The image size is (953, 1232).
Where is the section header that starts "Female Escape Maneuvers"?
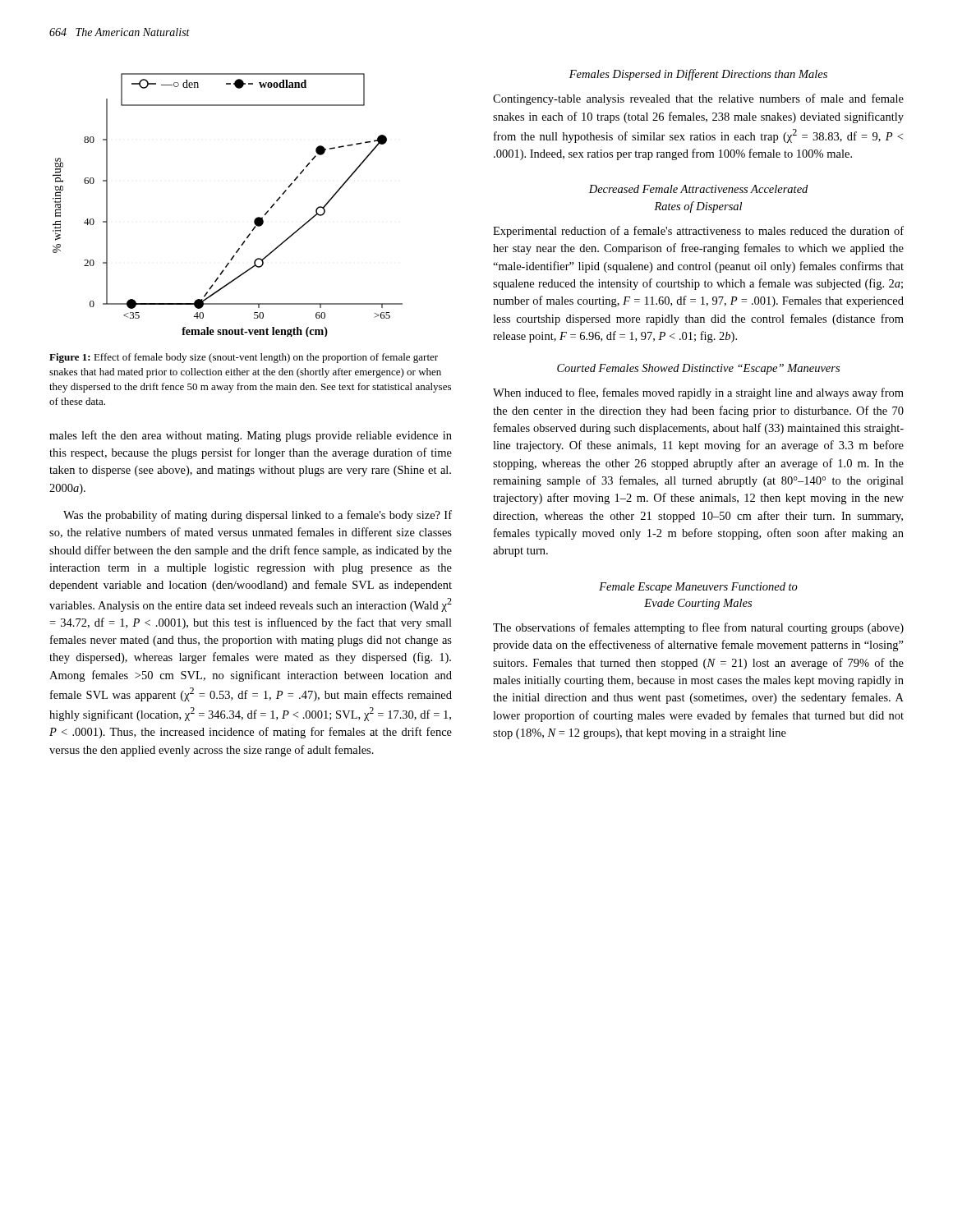[x=698, y=594]
